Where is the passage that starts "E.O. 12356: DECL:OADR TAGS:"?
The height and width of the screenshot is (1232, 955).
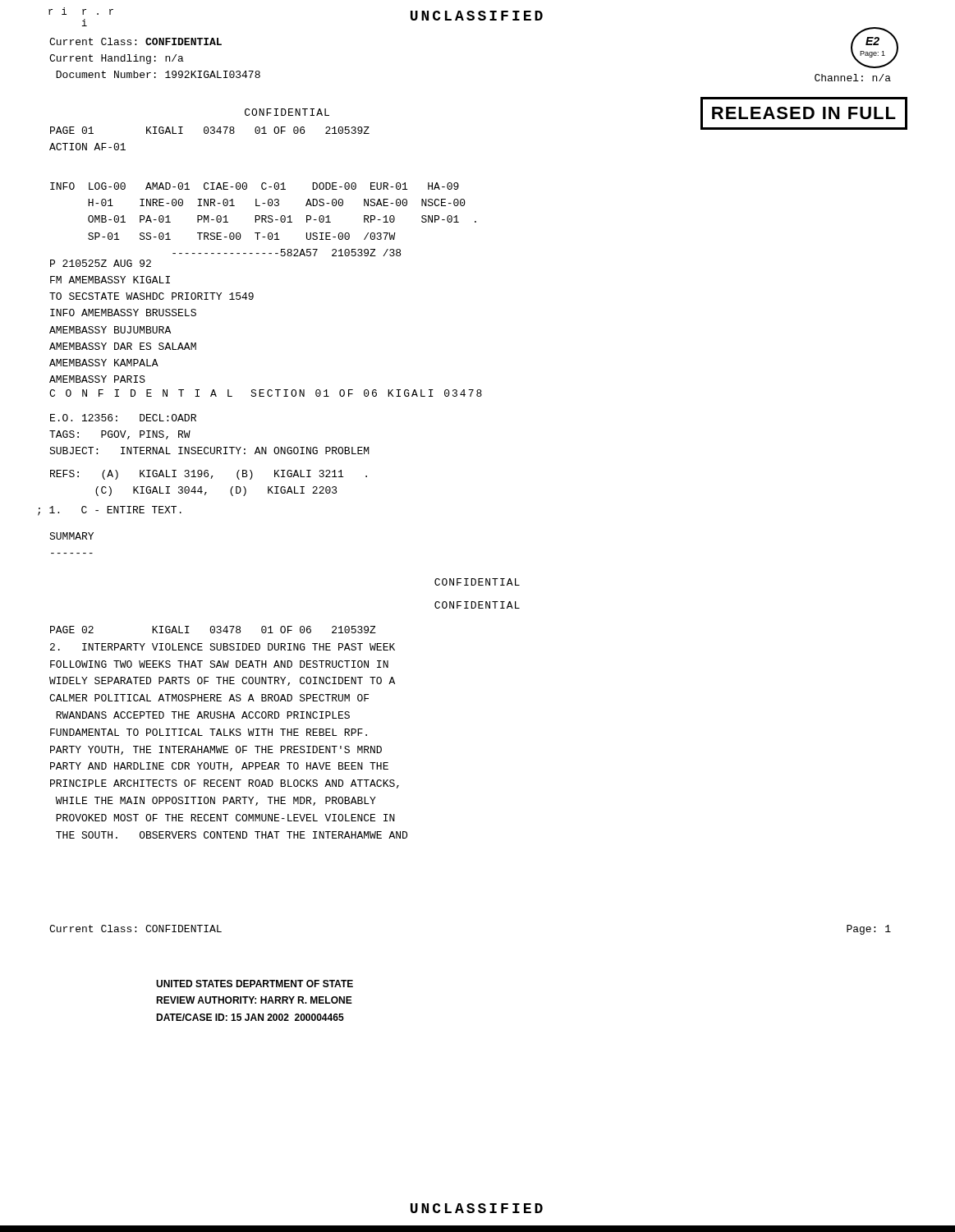(x=209, y=435)
